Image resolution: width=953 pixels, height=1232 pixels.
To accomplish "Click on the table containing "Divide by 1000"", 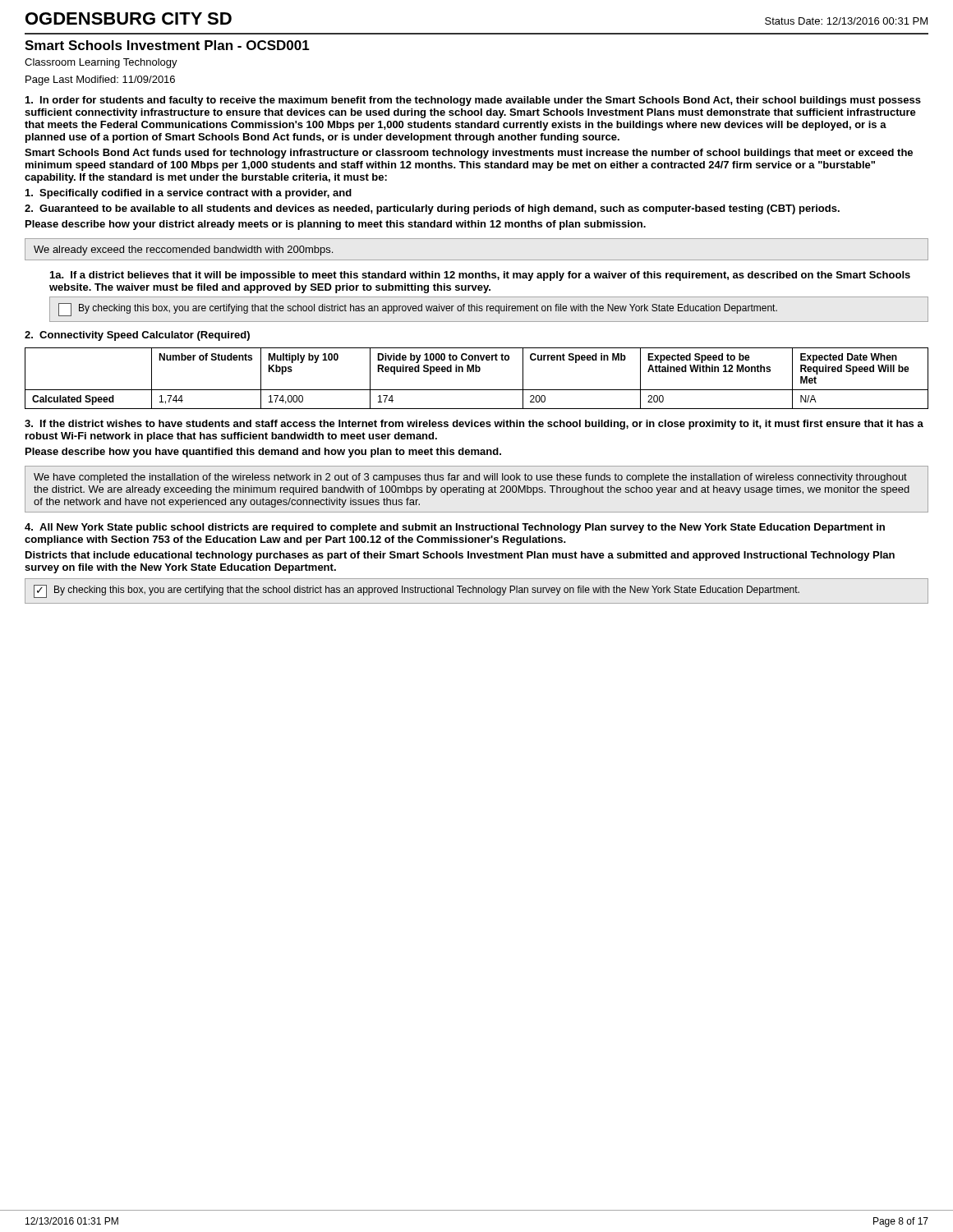I will 476,378.
